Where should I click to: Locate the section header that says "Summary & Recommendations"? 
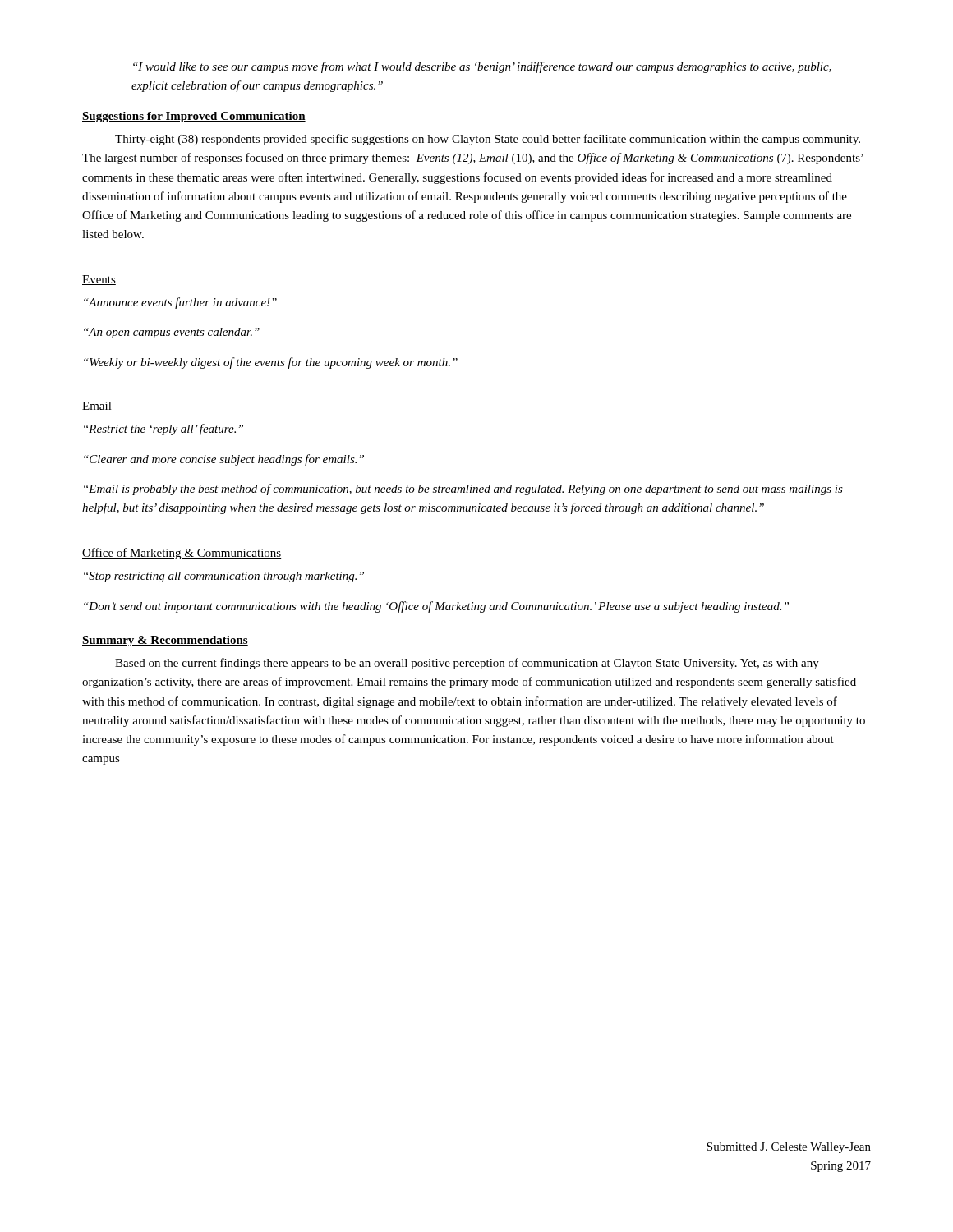coord(165,640)
